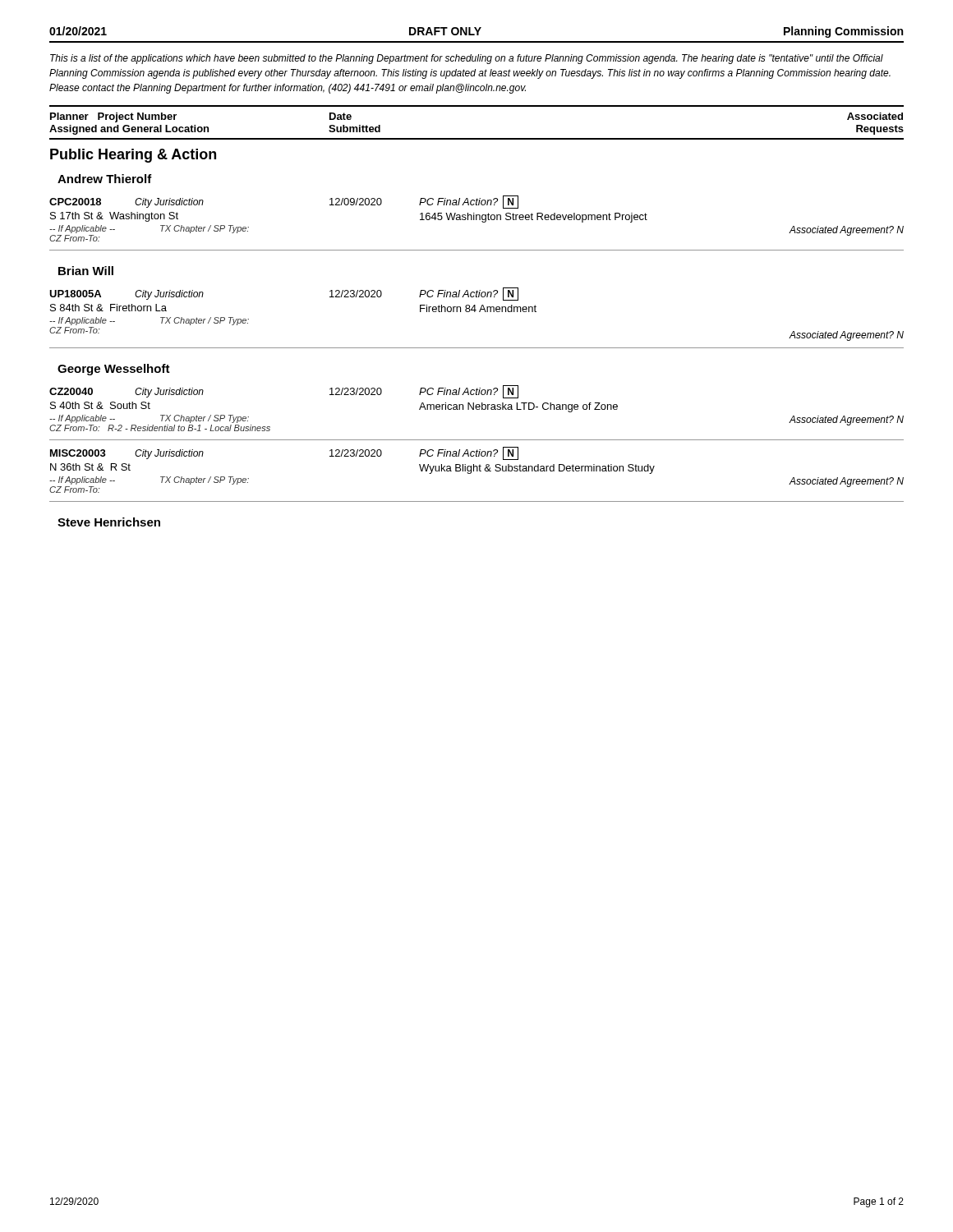Select the text starting "Brian Will"
Image resolution: width=953 pixels, height=1232 pixels.
click(x=86, y=271)
